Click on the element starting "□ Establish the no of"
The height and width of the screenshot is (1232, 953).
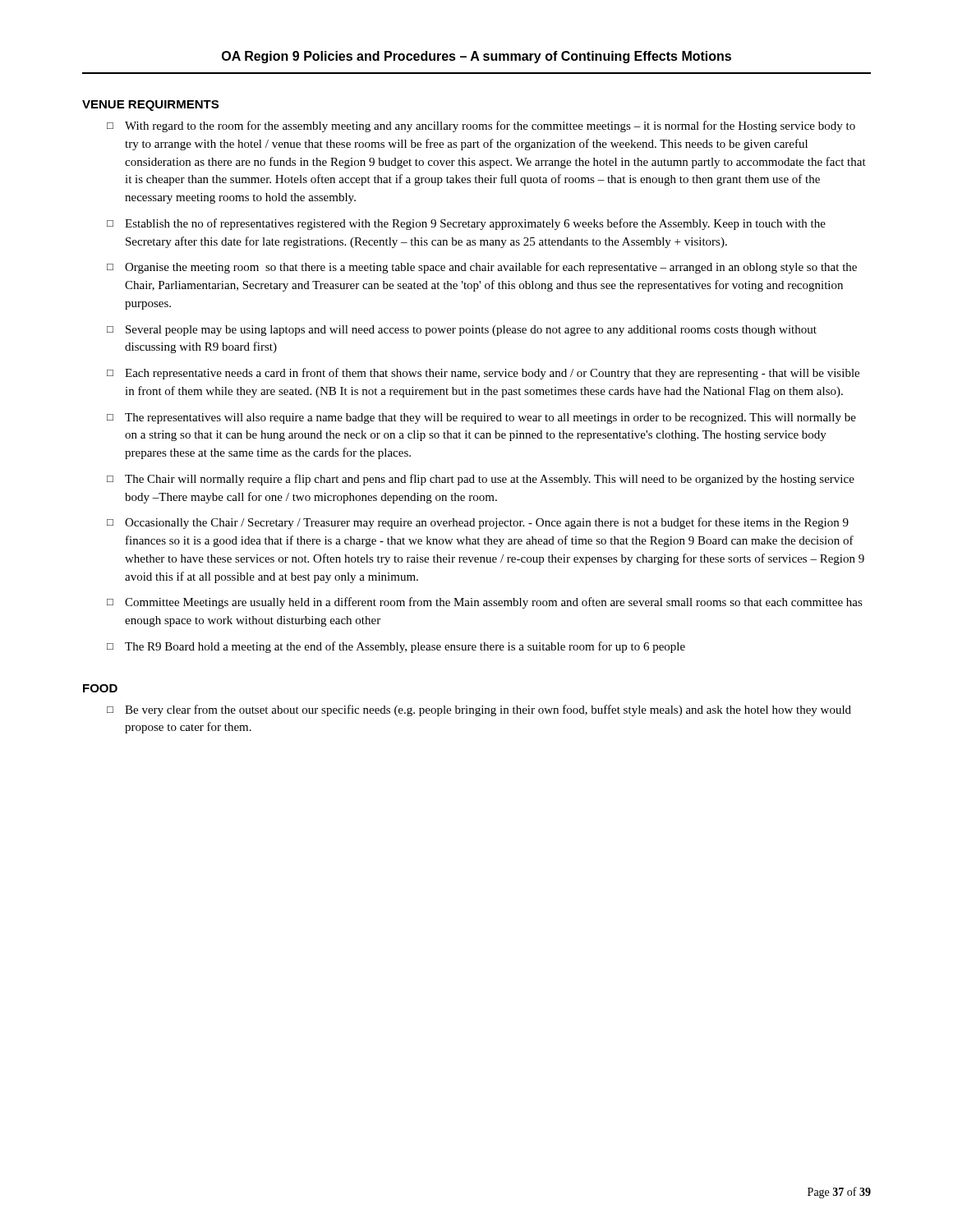click(x=489, y=233)
